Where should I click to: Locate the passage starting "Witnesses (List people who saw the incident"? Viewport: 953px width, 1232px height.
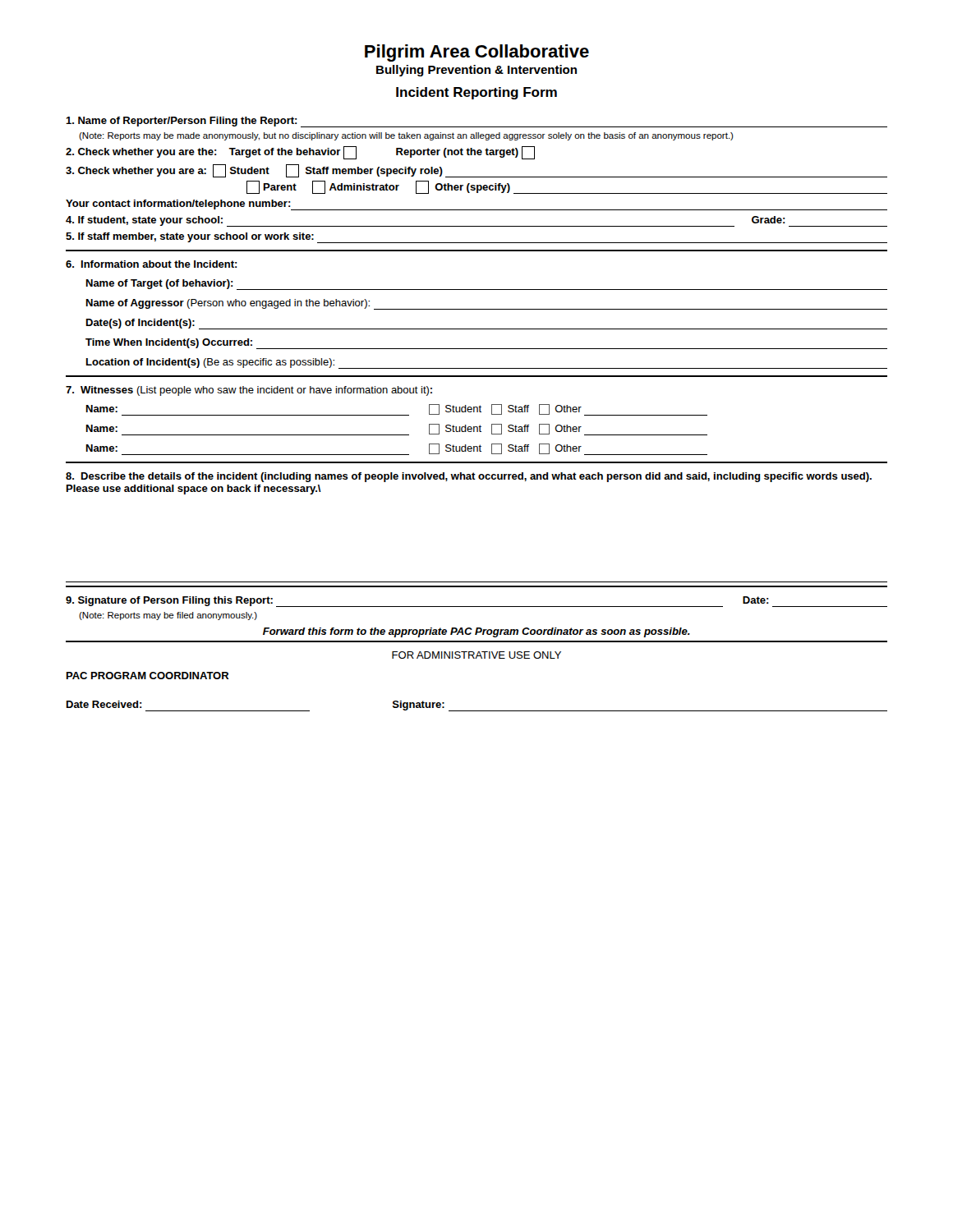249,389
